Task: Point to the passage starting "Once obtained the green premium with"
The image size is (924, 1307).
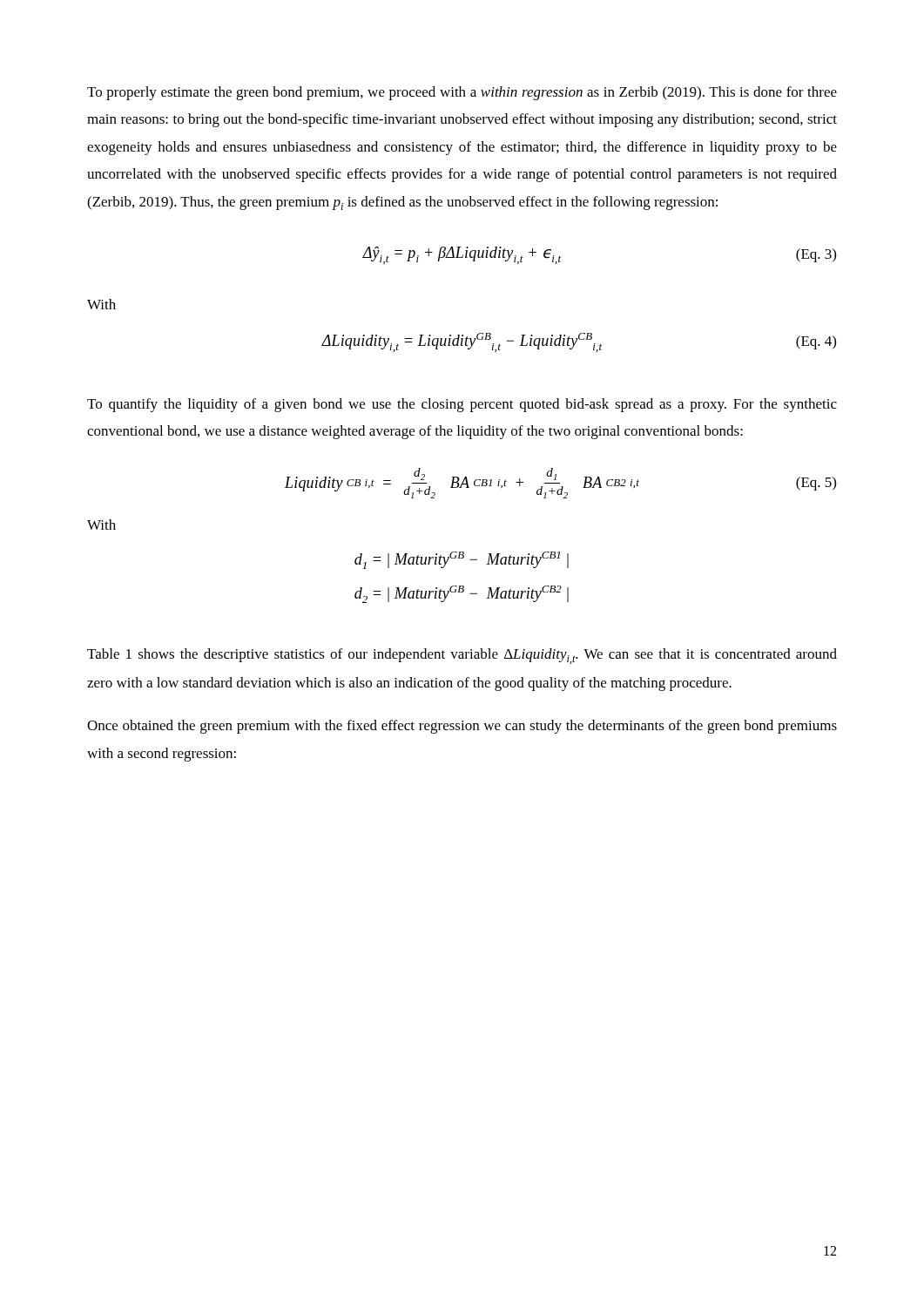Action: click(x=462, y=740)
